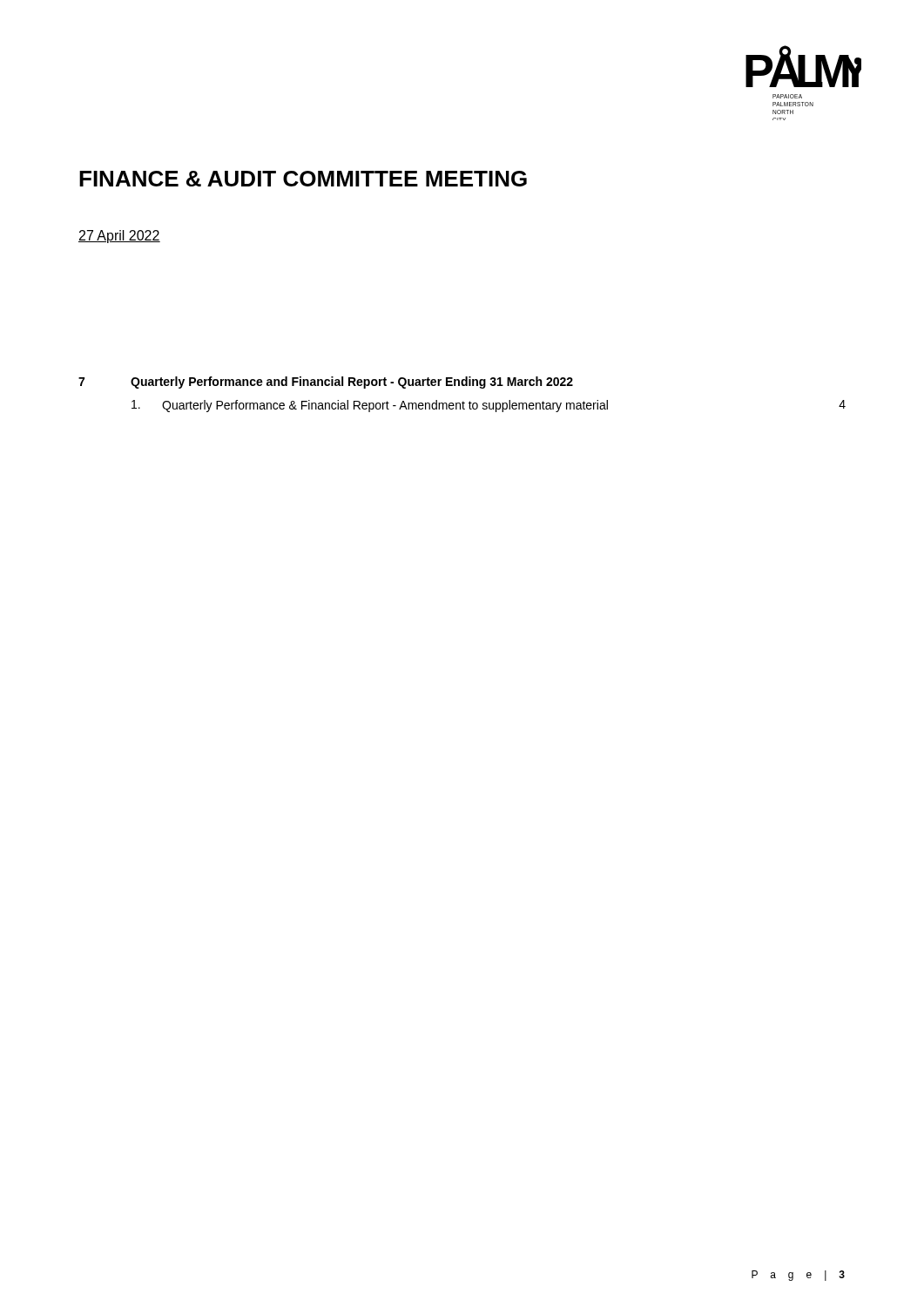Screen dimensions: 1307x924
Task: Click the logo
Action: coord(800,83)
